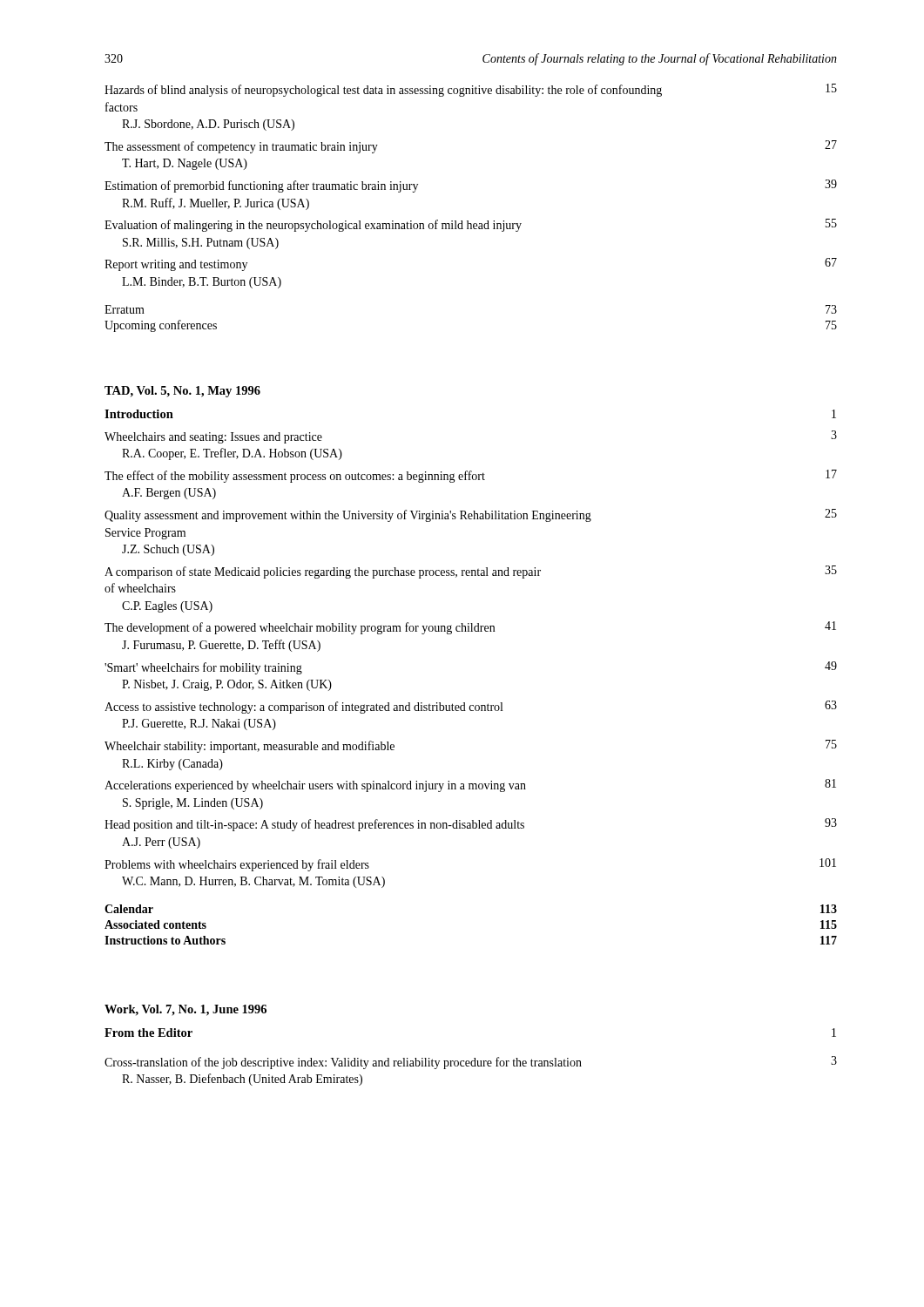Find the list item that says "Estimation of premorbid functioning after traumatic brain injury"
924x1307 pixels.
263,186
